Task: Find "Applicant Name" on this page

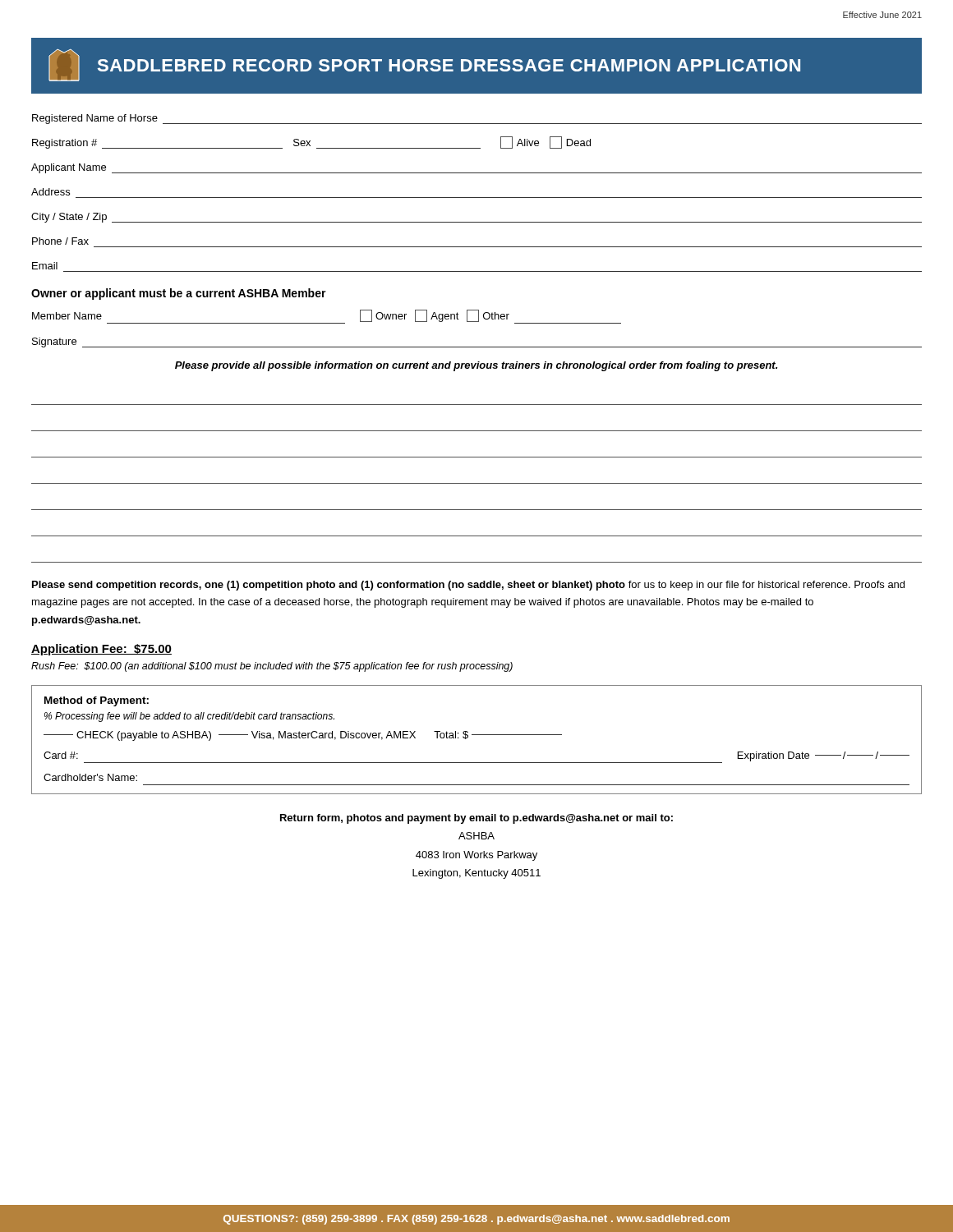Action: [476, 166]
